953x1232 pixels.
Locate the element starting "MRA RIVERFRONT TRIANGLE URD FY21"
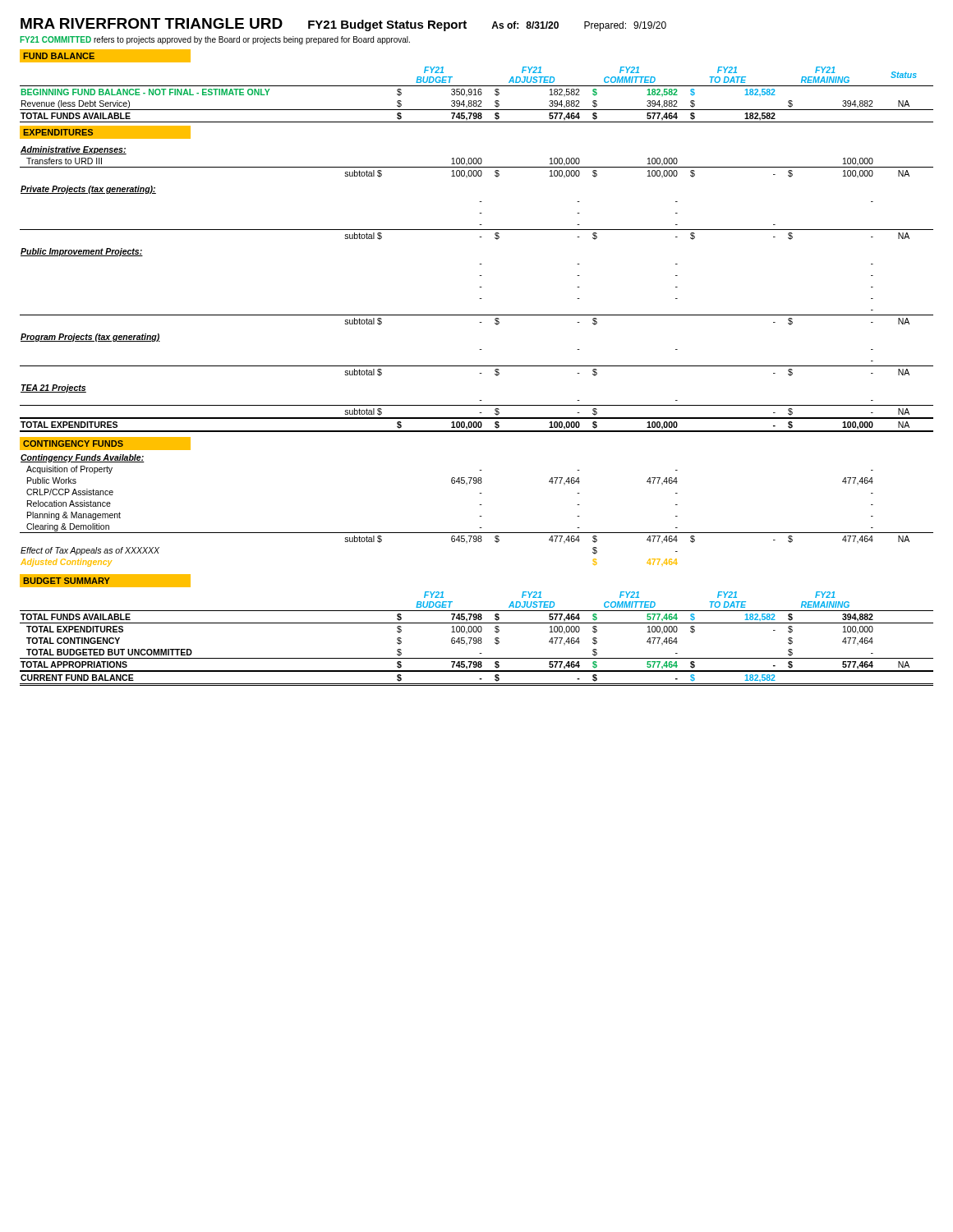pyautogui.click(x=343, y=24)
